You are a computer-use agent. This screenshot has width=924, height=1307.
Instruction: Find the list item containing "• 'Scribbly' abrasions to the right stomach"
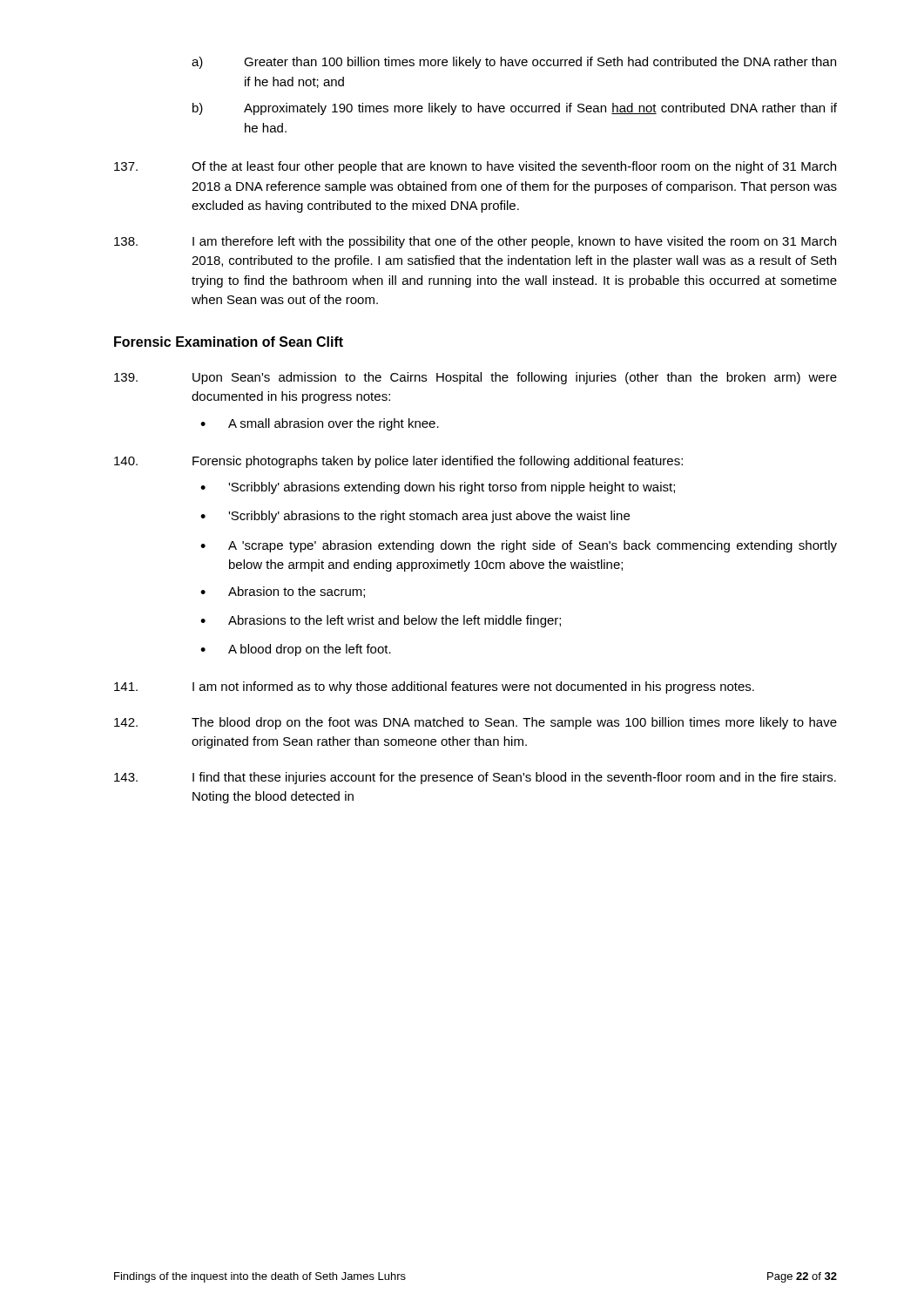[x=514, y=518]
